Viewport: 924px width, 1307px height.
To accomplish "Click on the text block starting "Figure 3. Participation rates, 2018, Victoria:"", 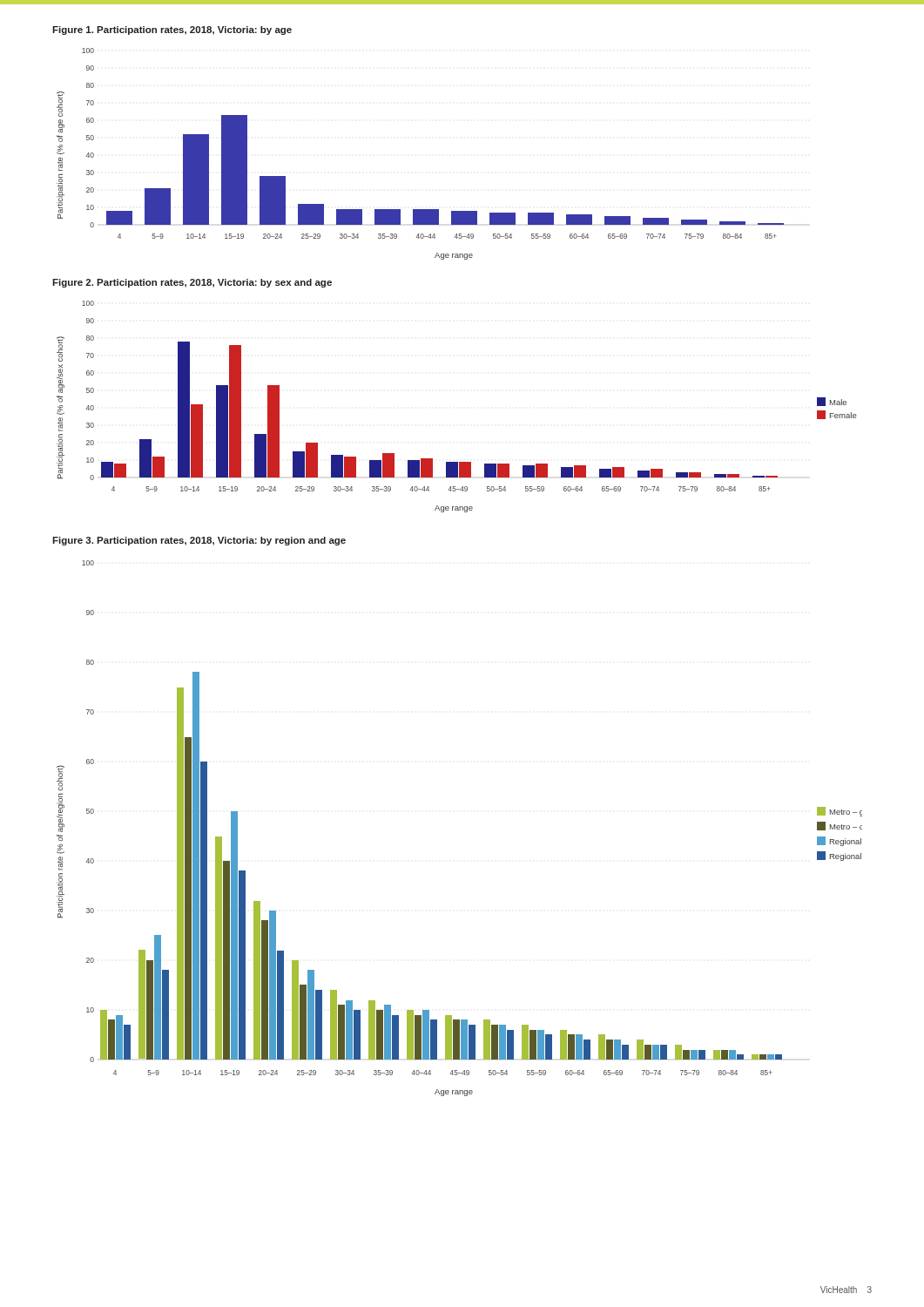I will [x=199, y=540].
